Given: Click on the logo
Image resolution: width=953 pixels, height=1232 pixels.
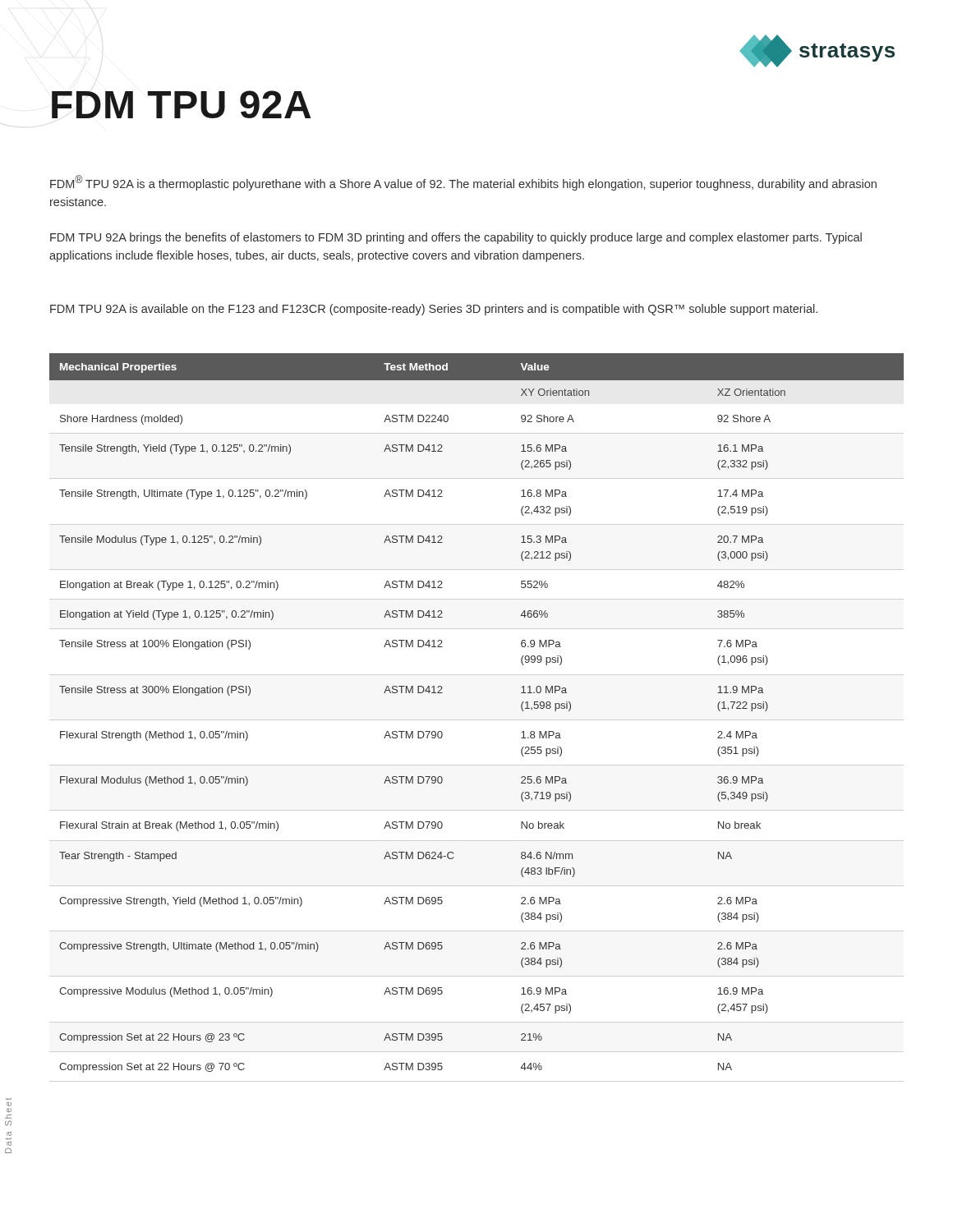Looking at the screenshot, I should (822, 51).
